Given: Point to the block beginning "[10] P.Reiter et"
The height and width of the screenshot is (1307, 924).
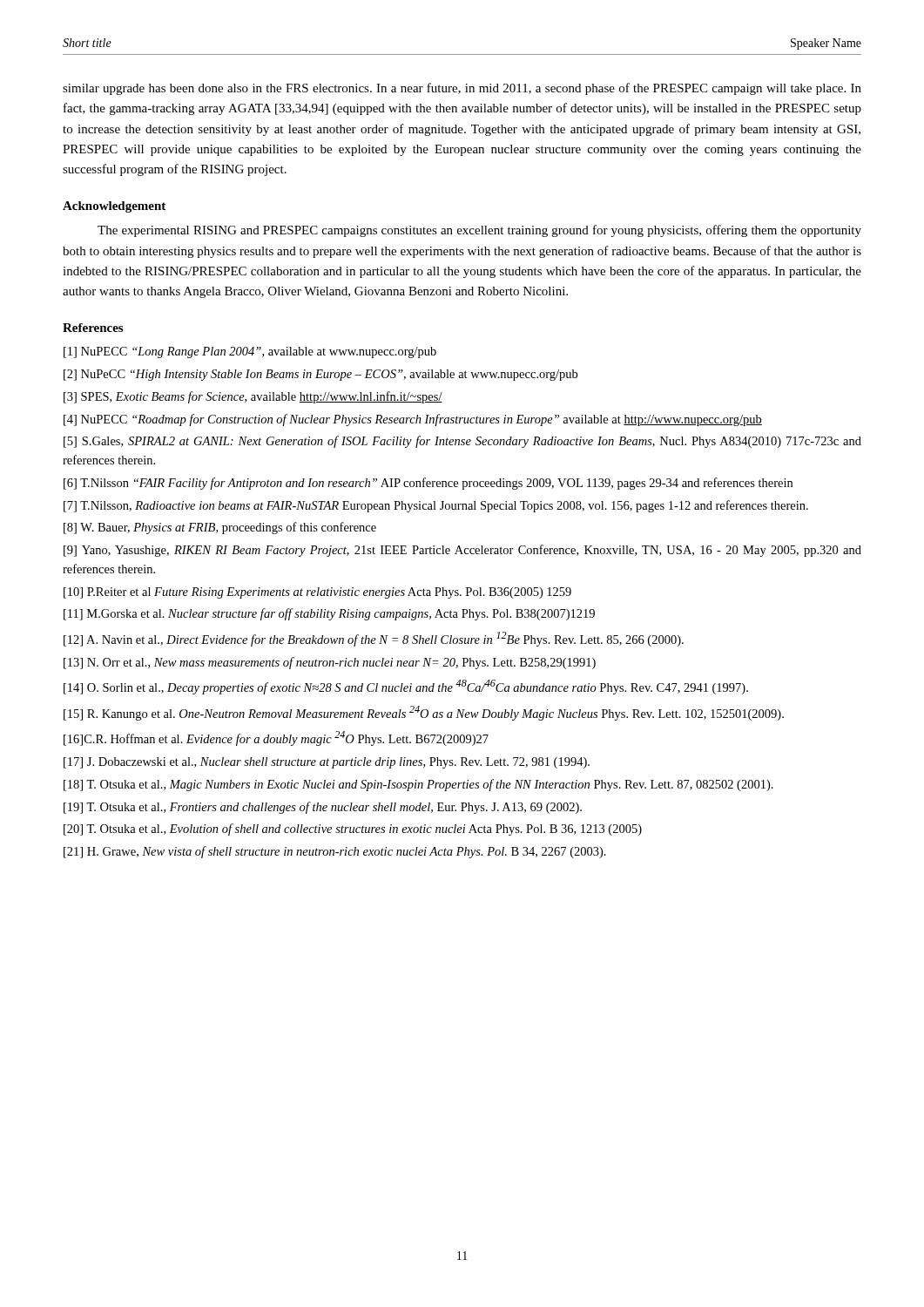Looking at the screenshot, I should pyautogui.click(x=317, y=591).
